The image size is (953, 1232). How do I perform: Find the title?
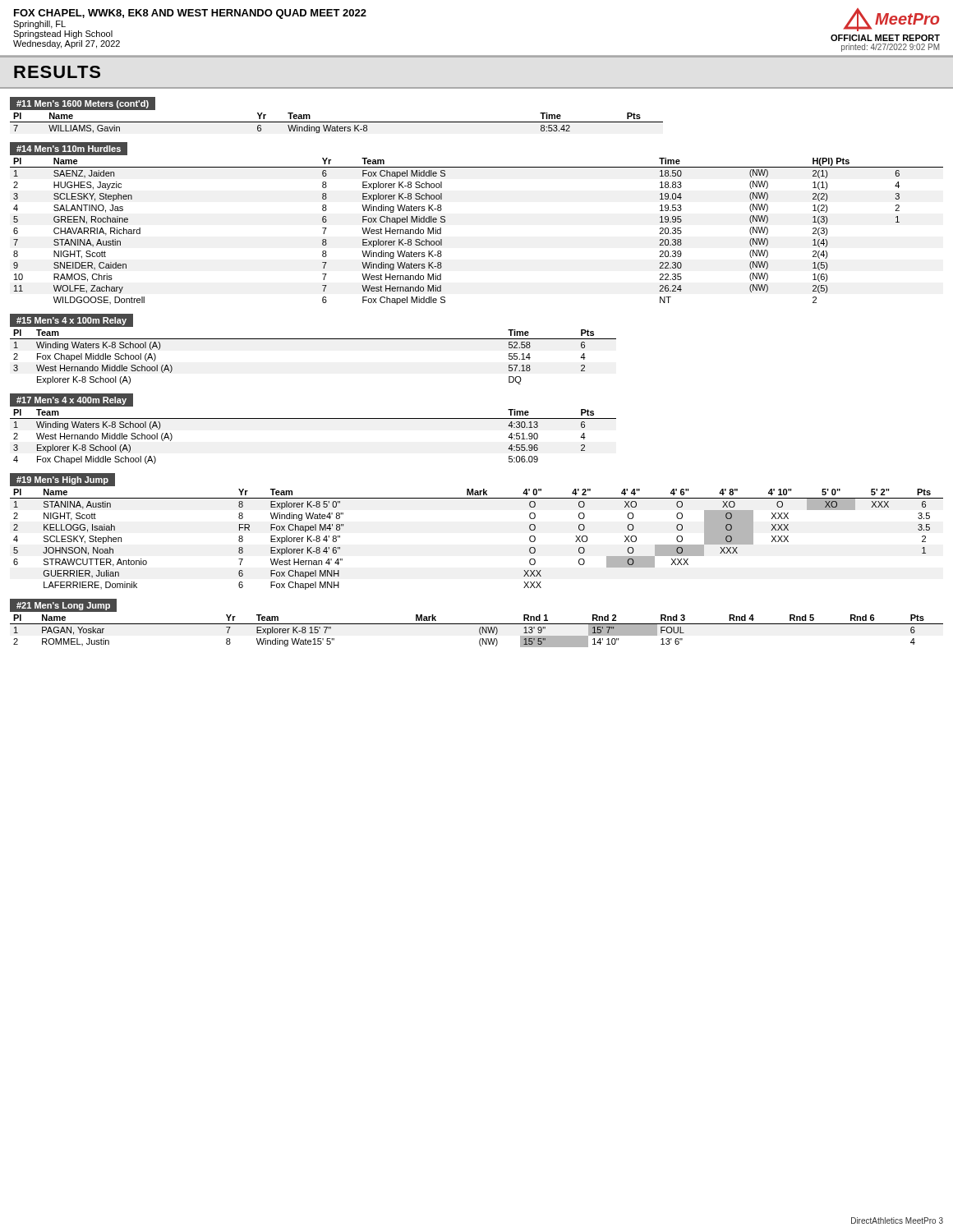(58, 72)
